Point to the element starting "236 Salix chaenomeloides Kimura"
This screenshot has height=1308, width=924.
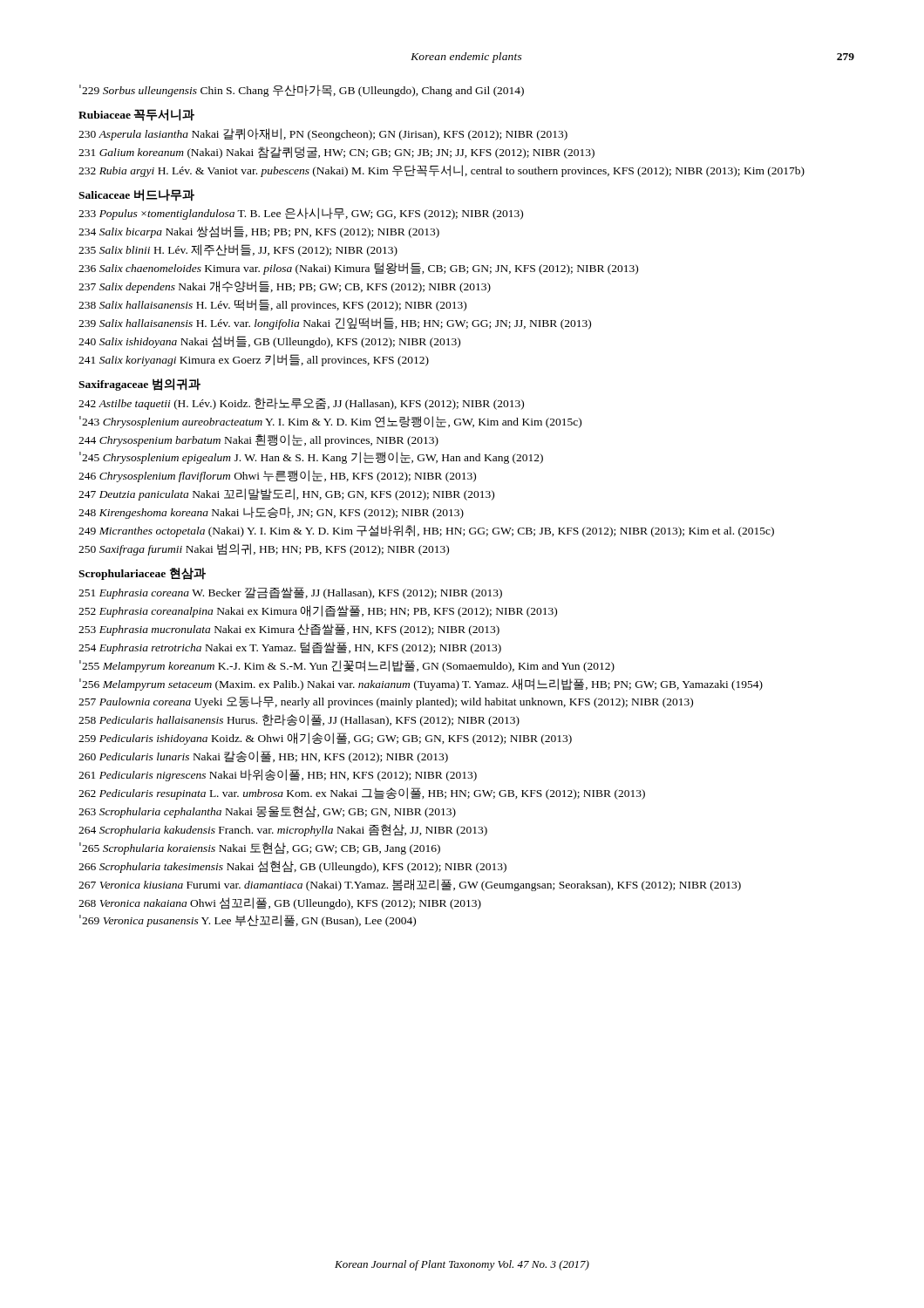pos(359,268)
